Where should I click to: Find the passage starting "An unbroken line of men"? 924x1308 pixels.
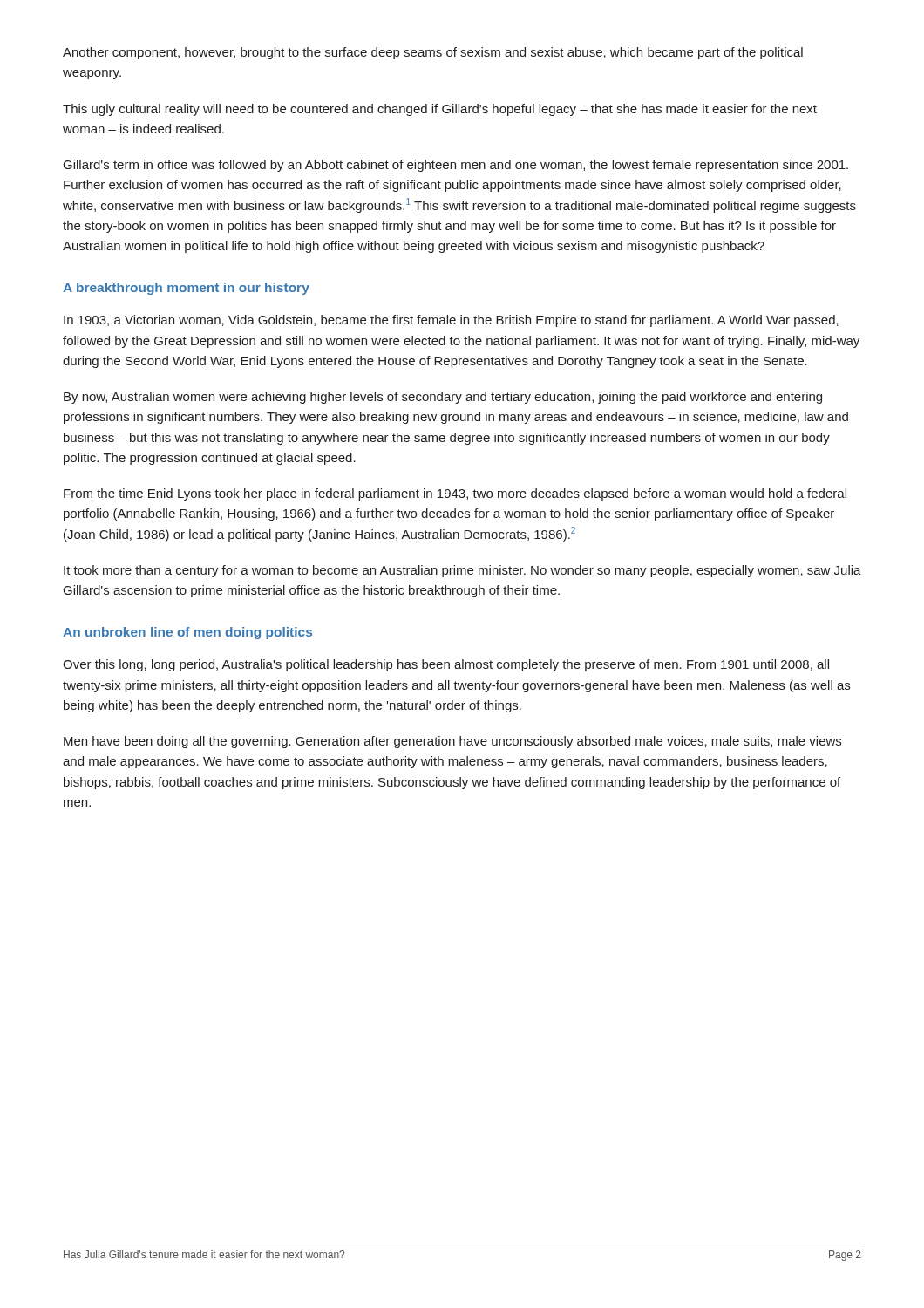click(188, 632)
